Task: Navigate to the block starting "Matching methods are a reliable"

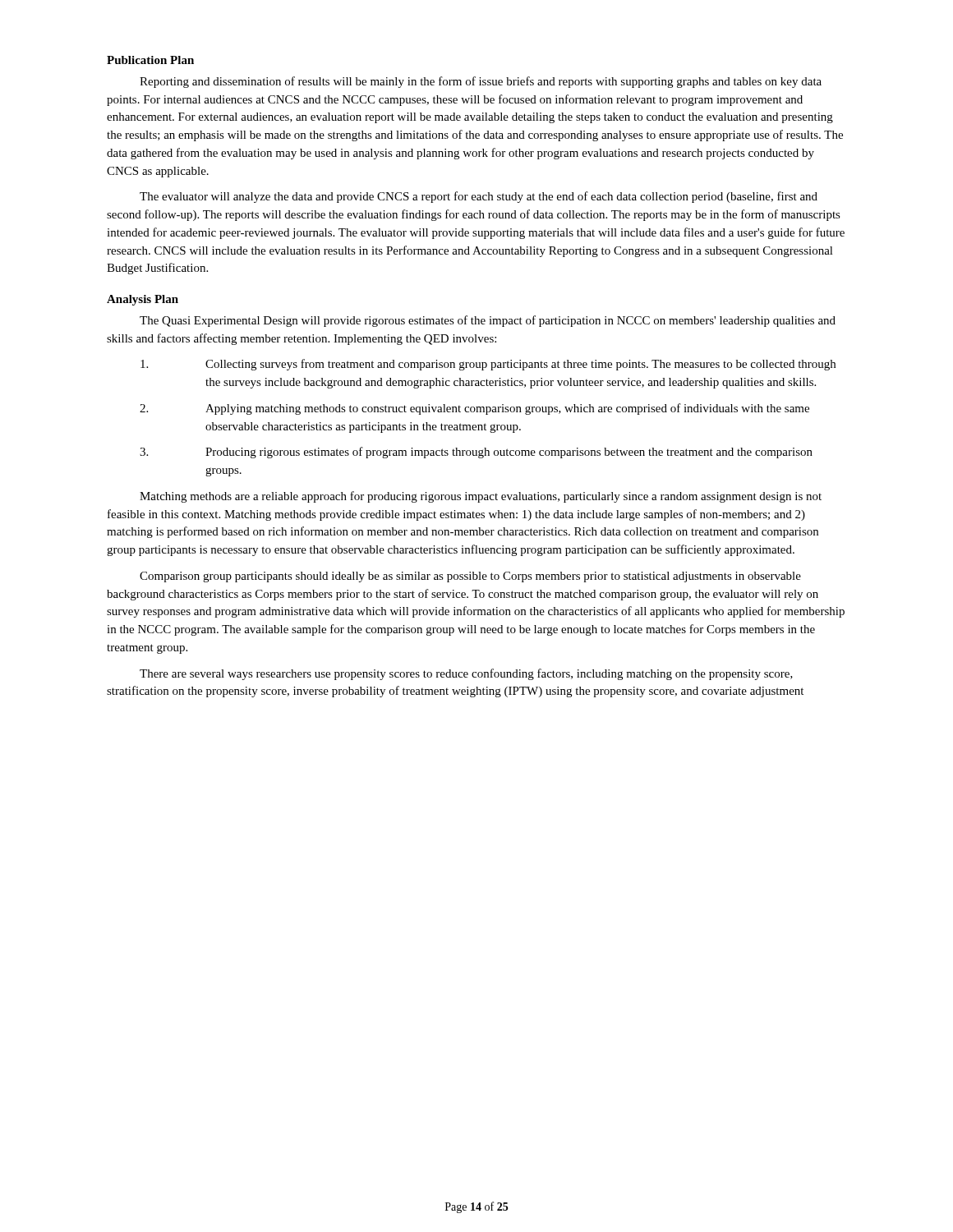Action: click(464, 523)
